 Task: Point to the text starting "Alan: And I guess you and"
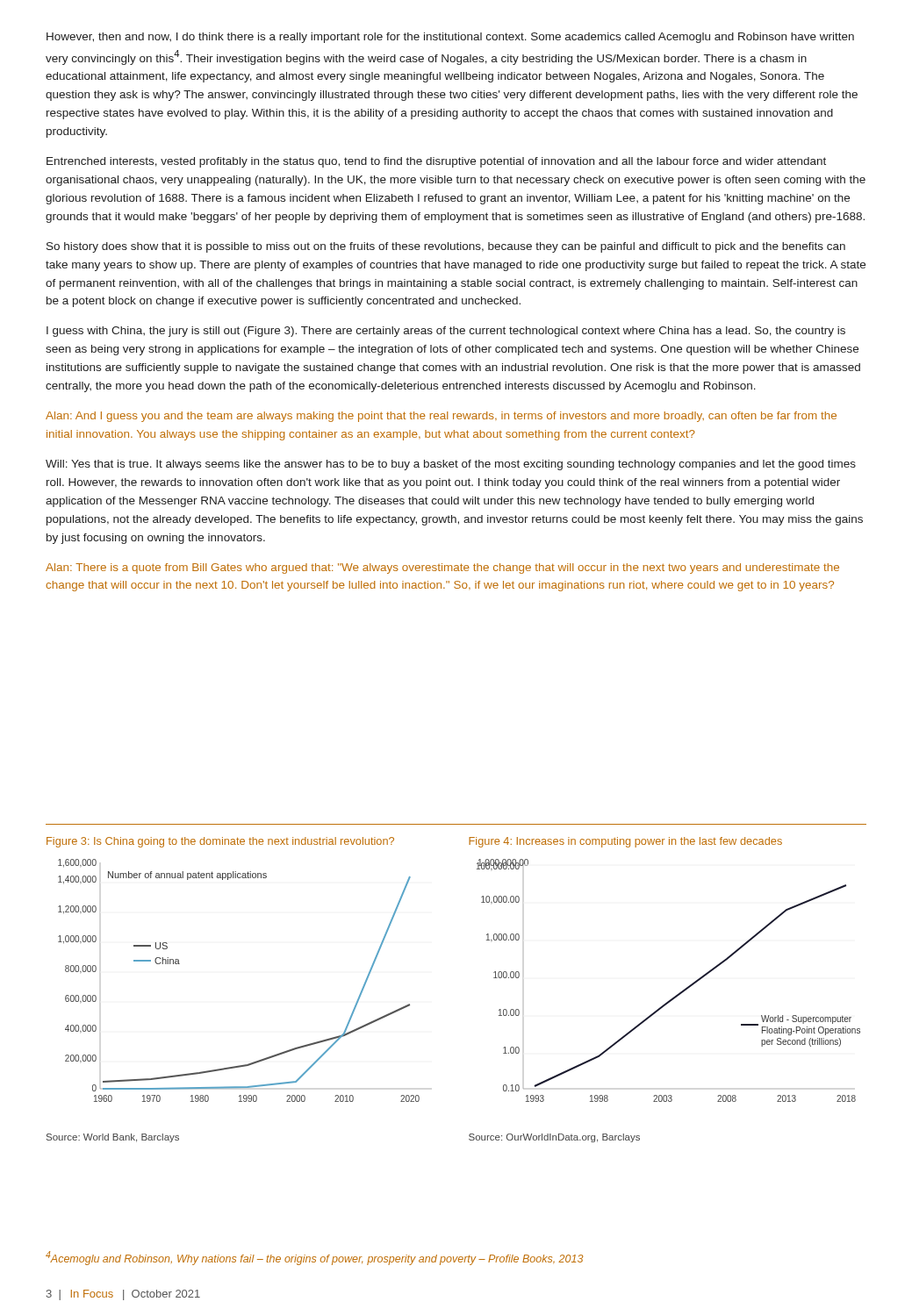tap(456, 426)
